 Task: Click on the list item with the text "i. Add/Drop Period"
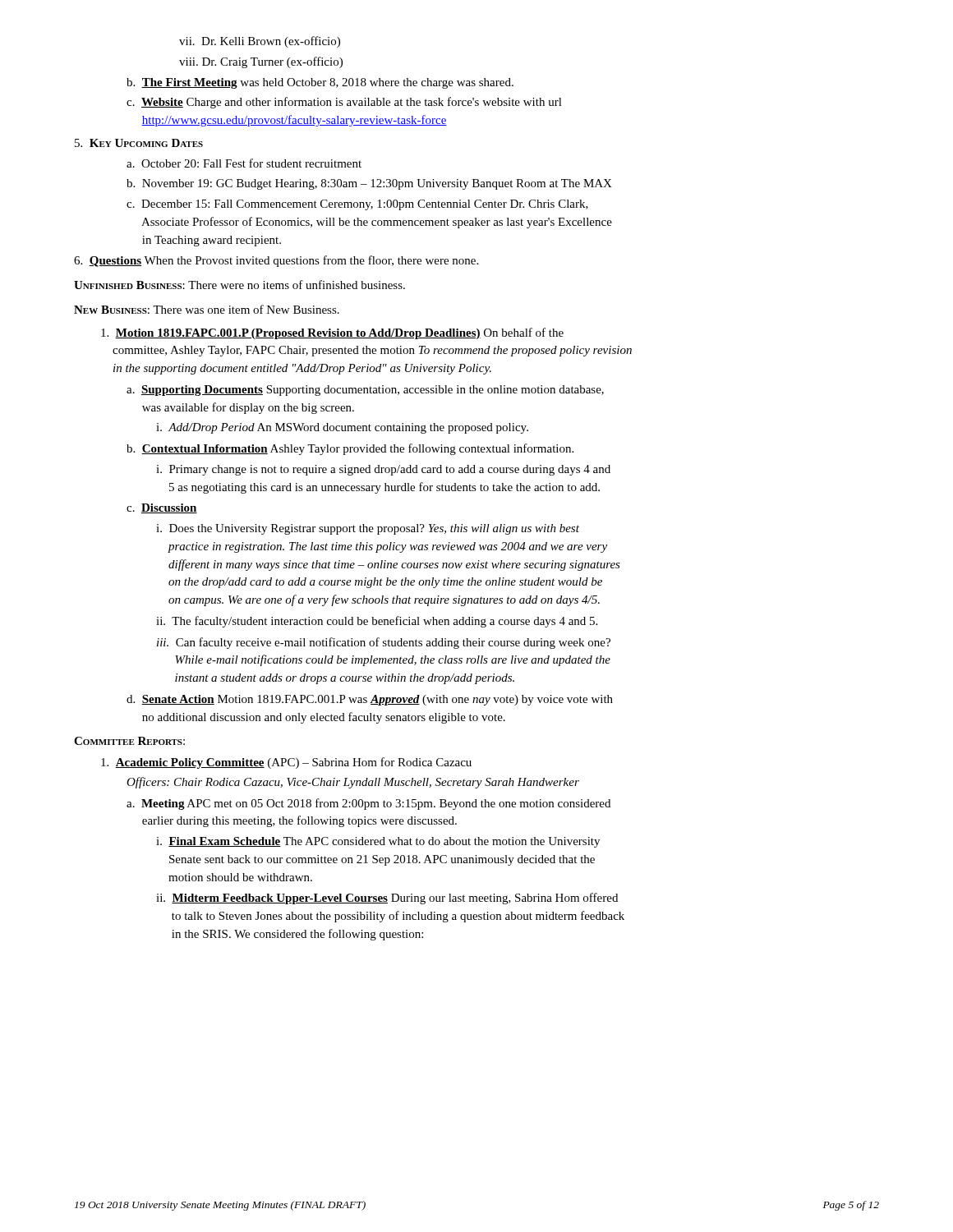[x=343, y=427]
